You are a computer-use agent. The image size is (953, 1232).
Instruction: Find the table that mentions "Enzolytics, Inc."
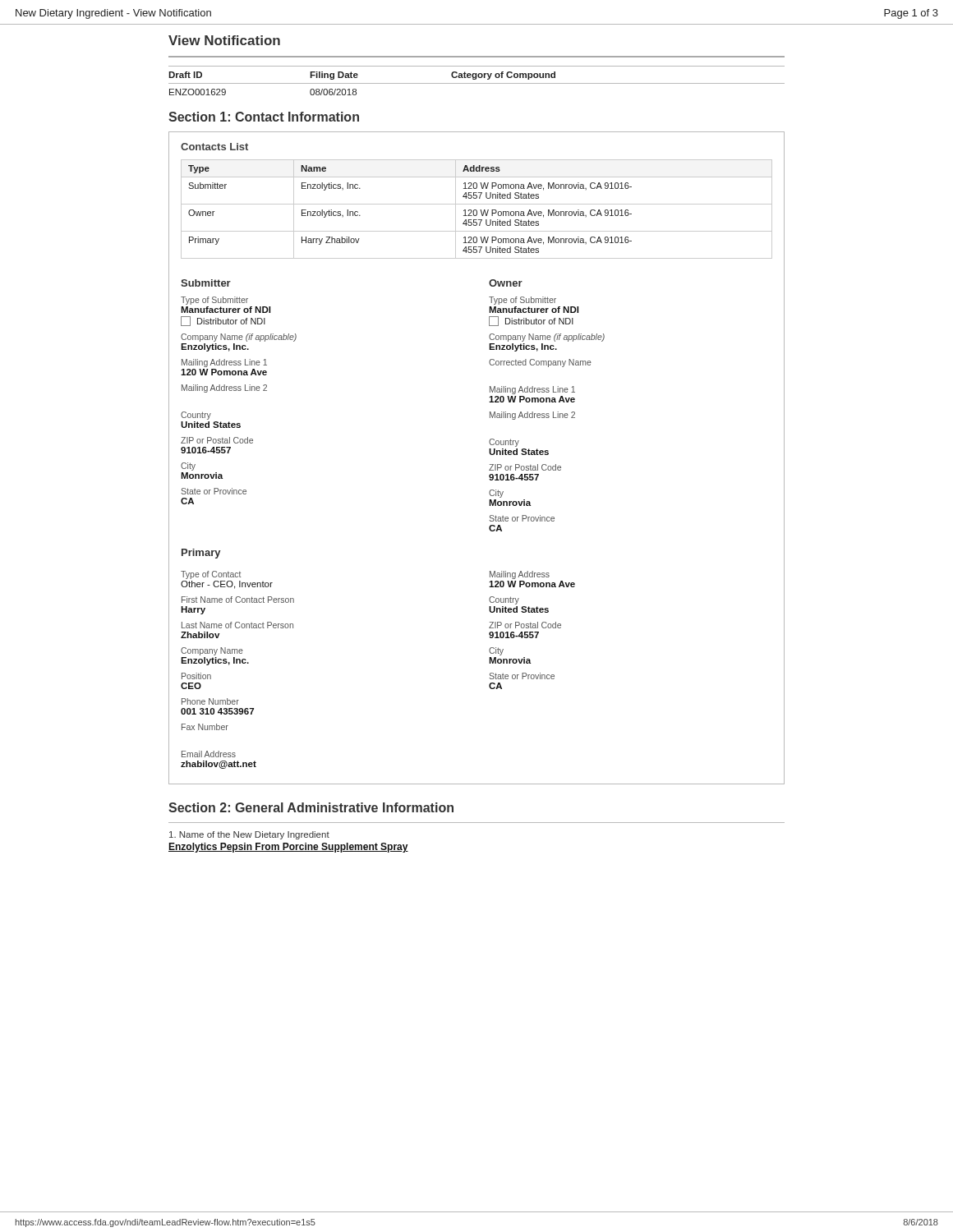tap(476, 209)
